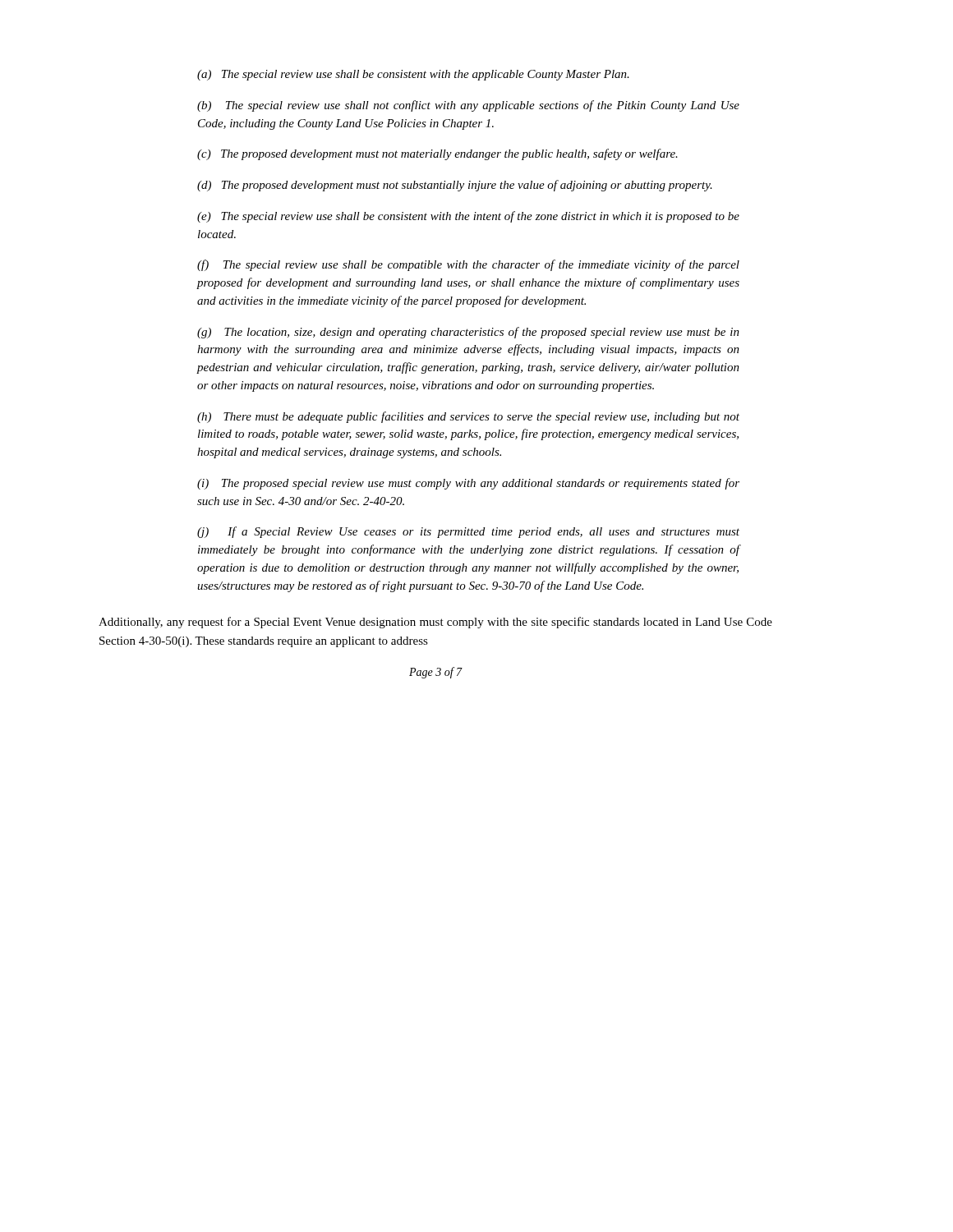The width and height of the screenshot is (953, 1232).
Task: Find the block on this page that starts "(a) The special review use shall be consistent"
Action: [414, 74]
